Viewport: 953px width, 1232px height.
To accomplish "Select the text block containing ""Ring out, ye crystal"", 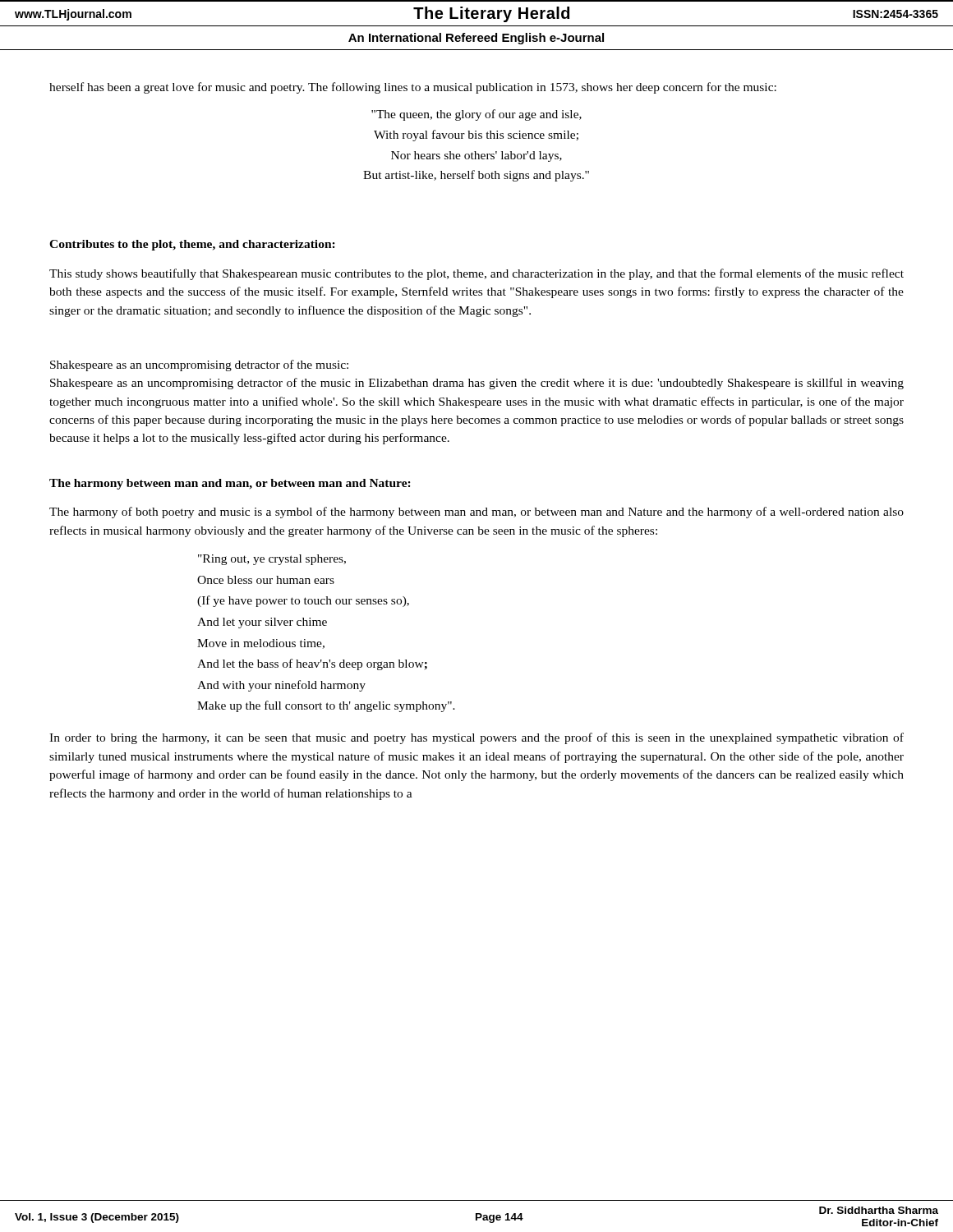I will (x=272, y=560).
